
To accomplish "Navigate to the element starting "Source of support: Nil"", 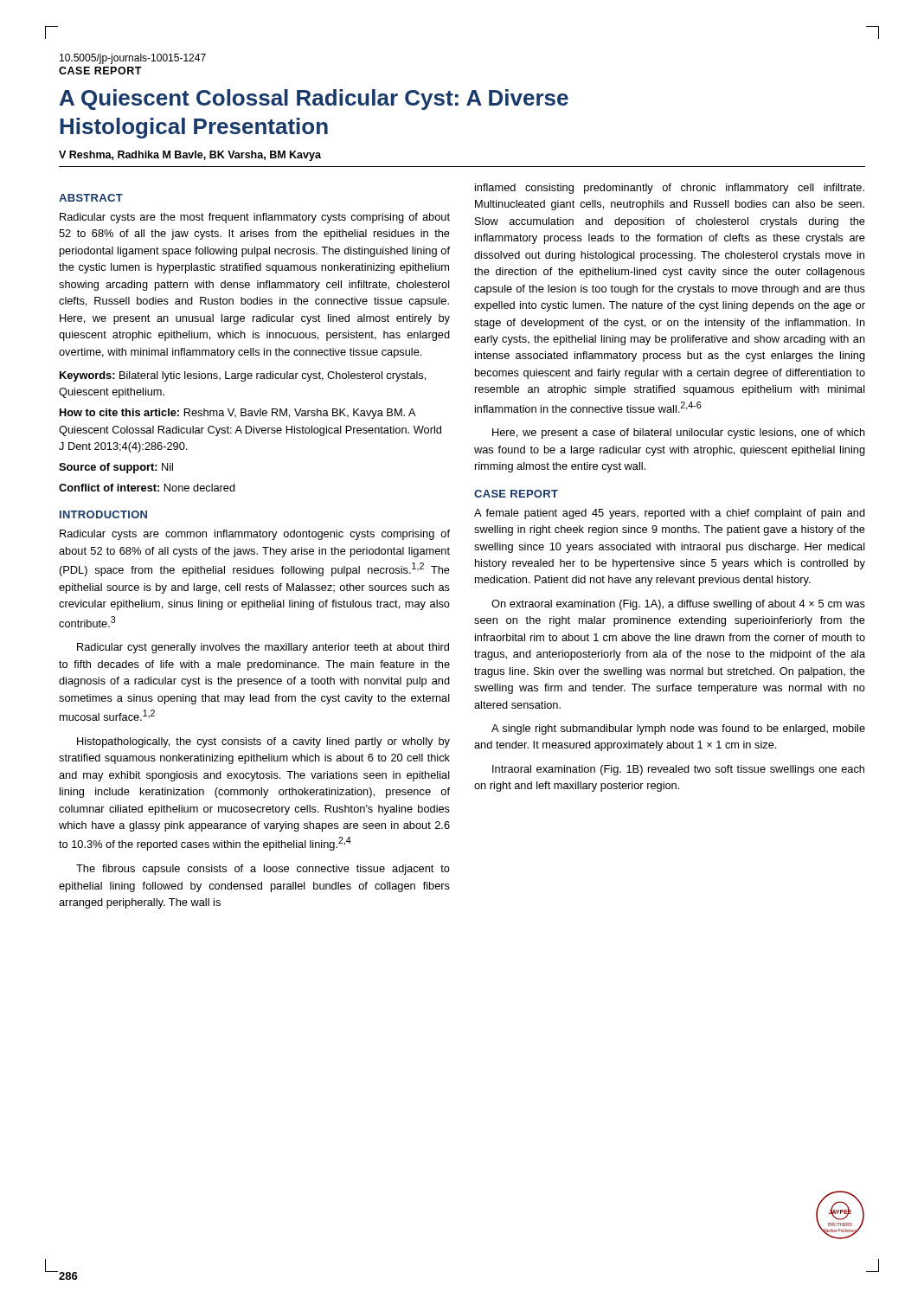I will (116, 467).
